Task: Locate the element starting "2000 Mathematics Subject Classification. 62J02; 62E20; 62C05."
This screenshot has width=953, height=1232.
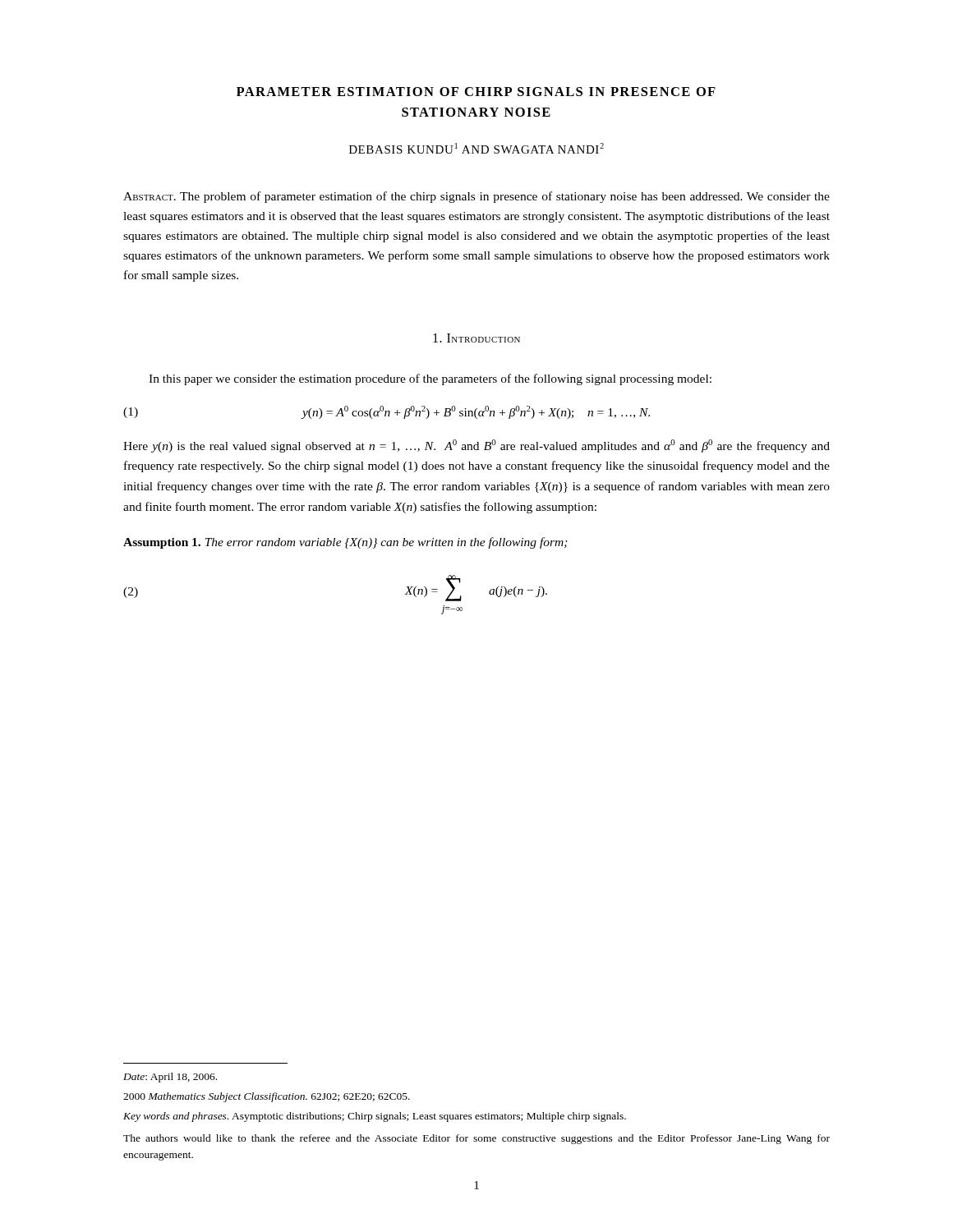Action: tap(267, 1096)
